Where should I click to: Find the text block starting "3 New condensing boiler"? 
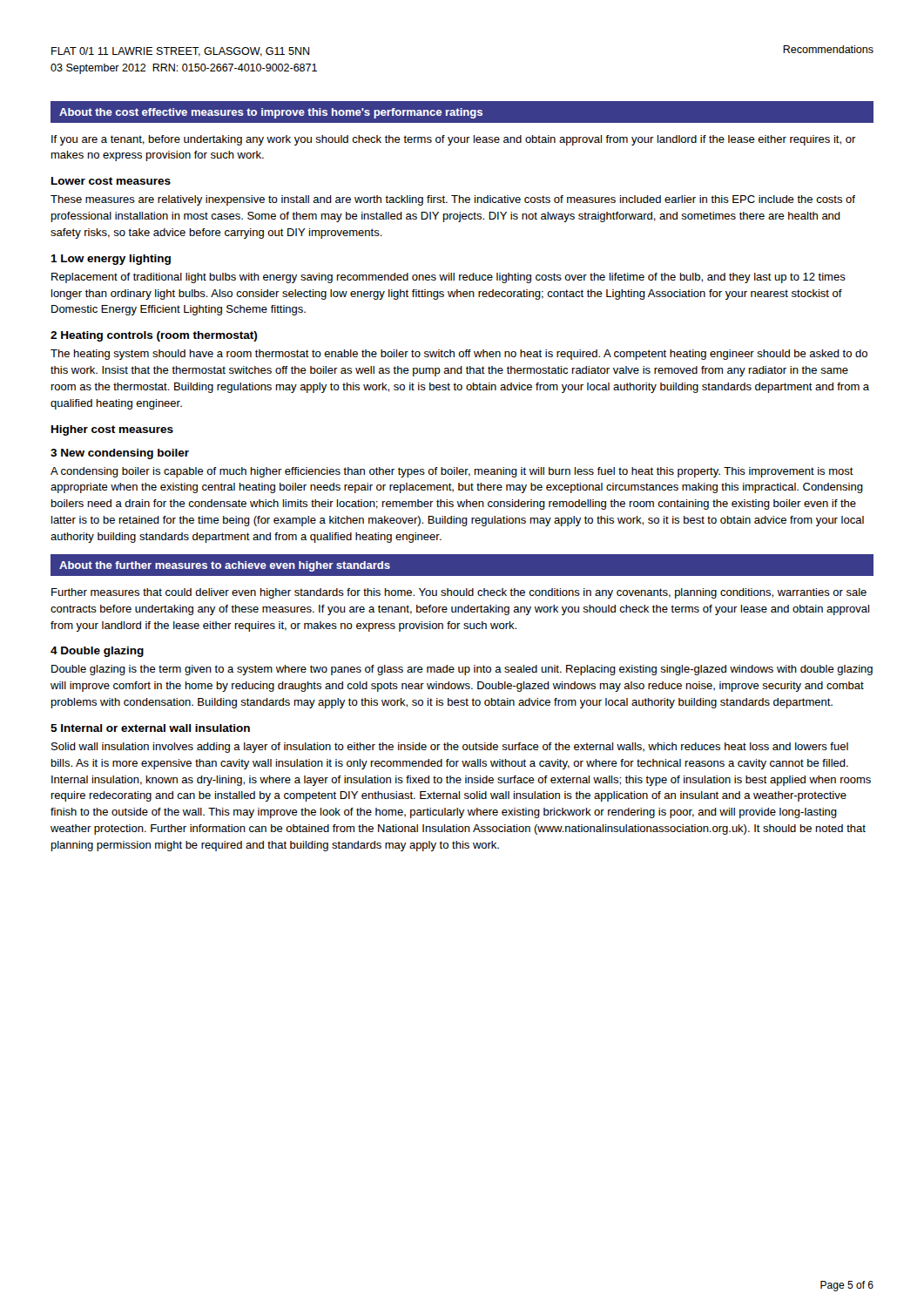[x=120, y=452]
